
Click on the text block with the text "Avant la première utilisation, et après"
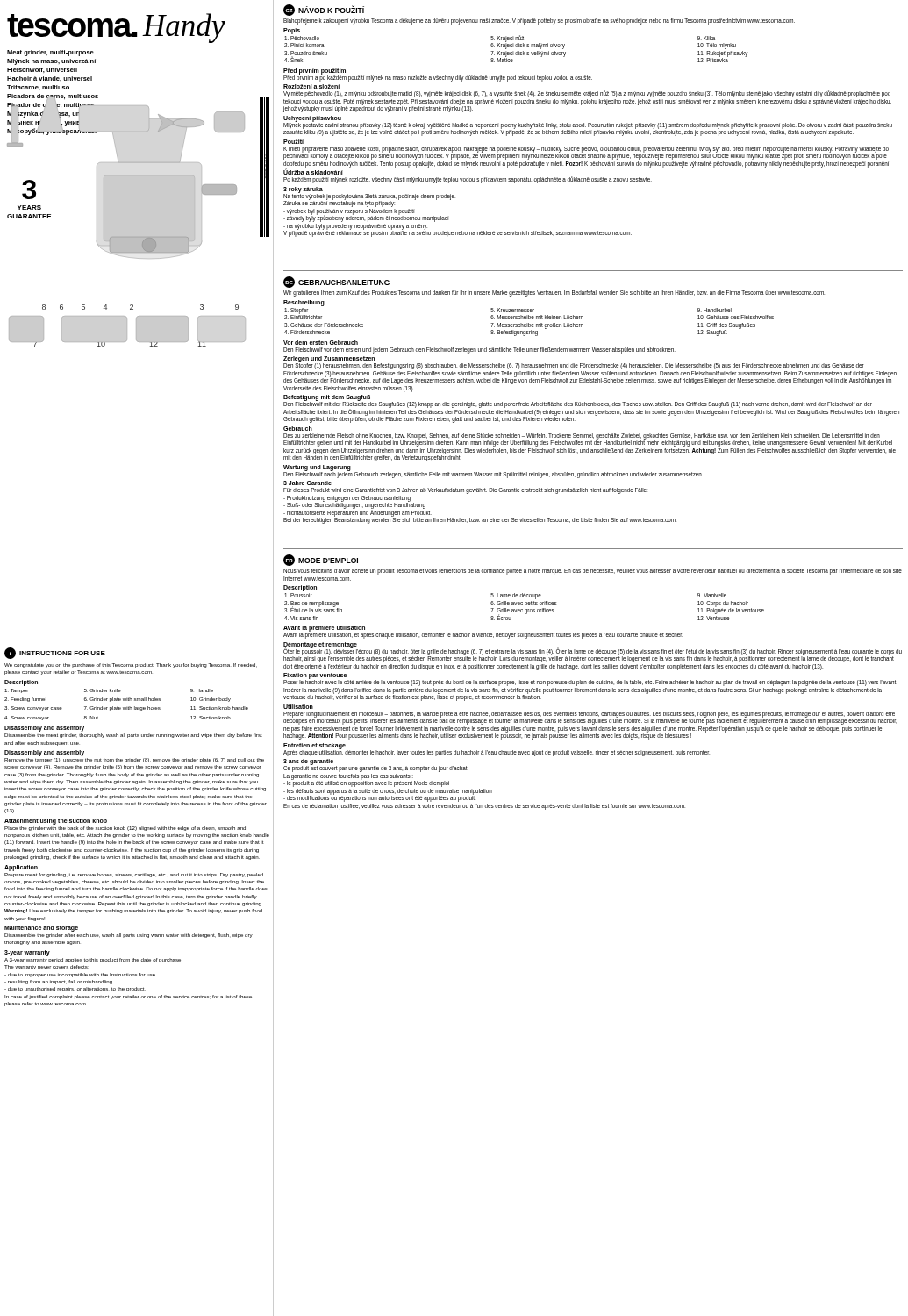coord(483,635)
